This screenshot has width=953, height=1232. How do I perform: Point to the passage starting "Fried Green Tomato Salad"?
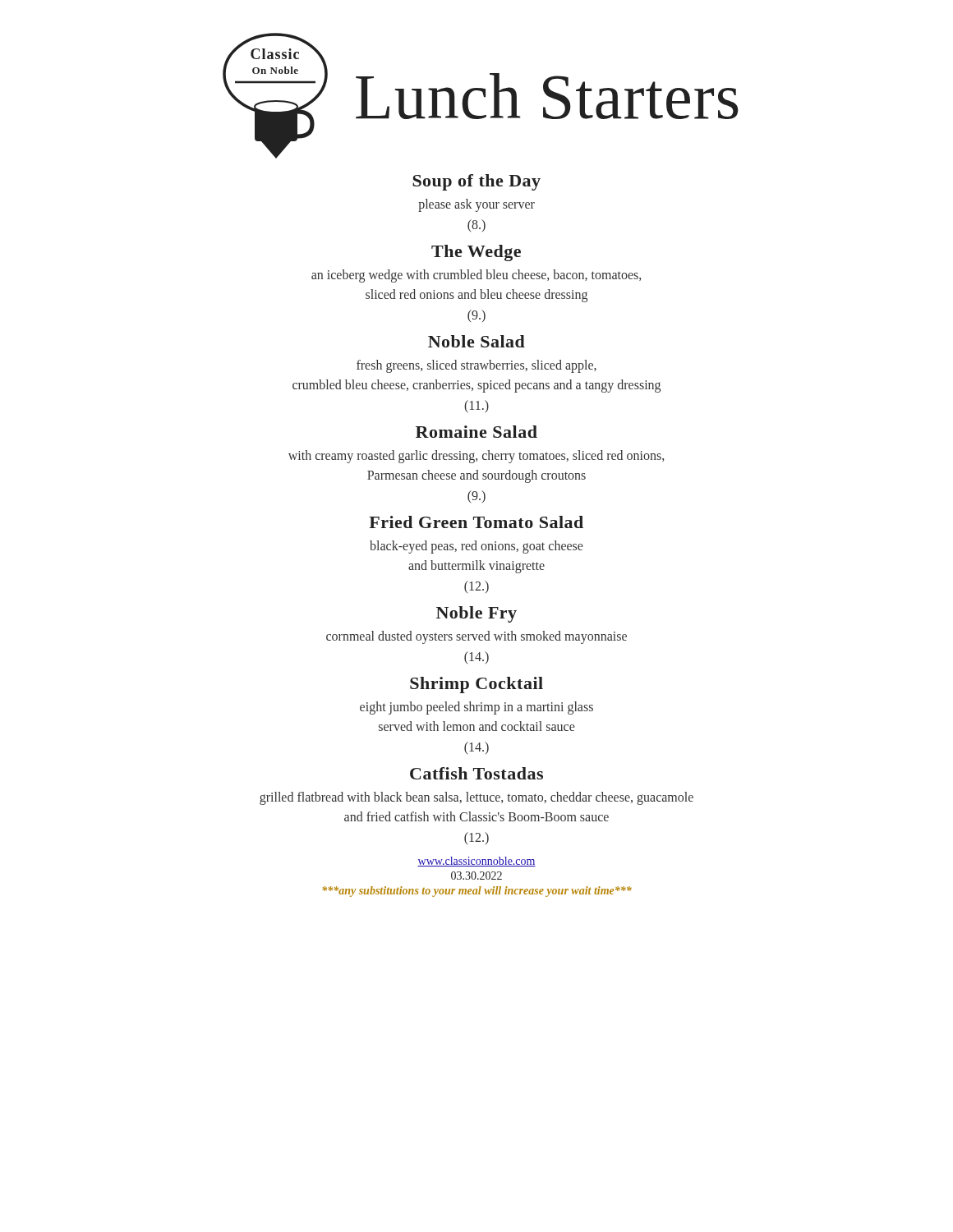pos(476,522)
